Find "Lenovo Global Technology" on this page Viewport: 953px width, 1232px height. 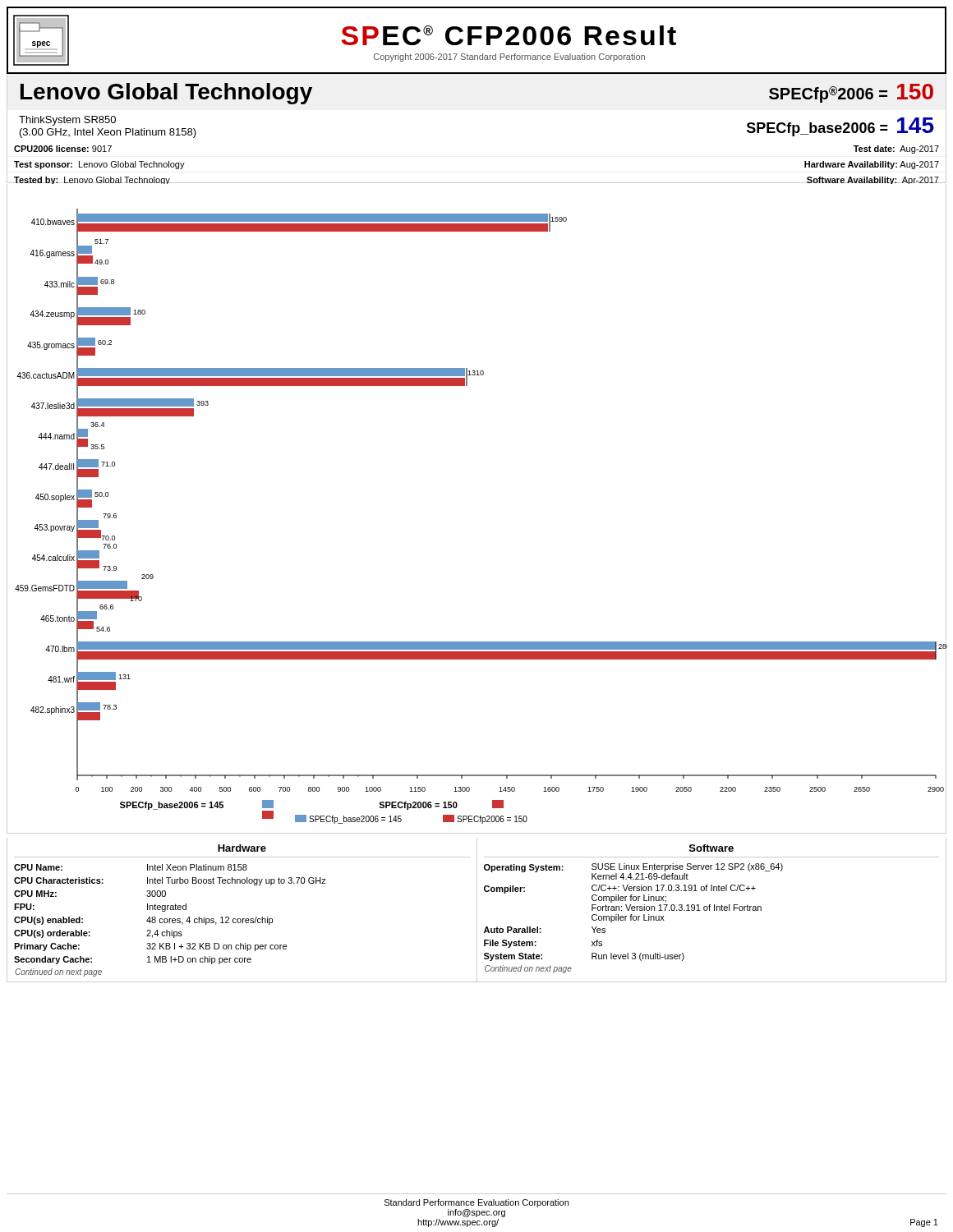(x=166, y=92)
